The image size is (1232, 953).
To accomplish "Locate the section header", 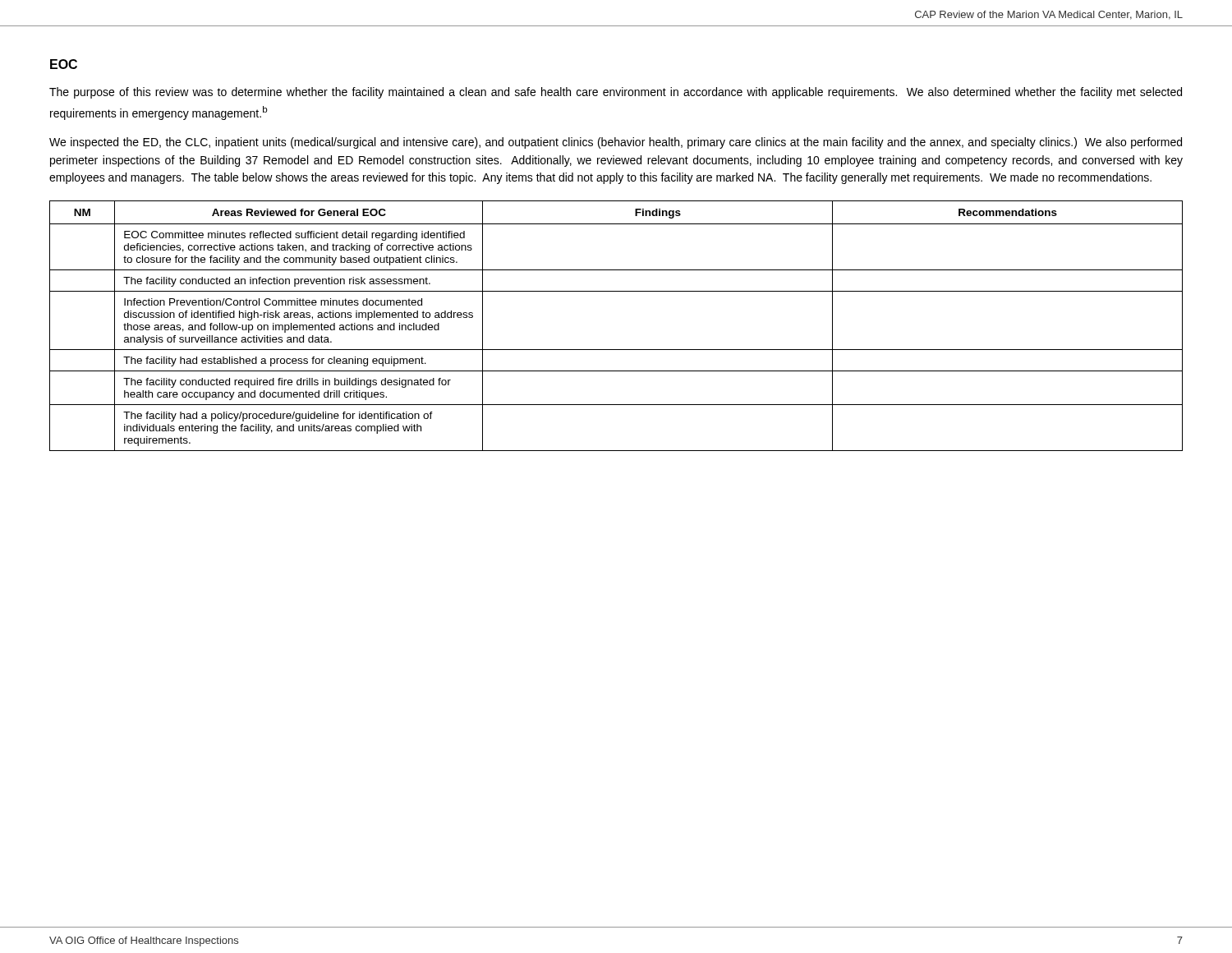I will 64,64.
